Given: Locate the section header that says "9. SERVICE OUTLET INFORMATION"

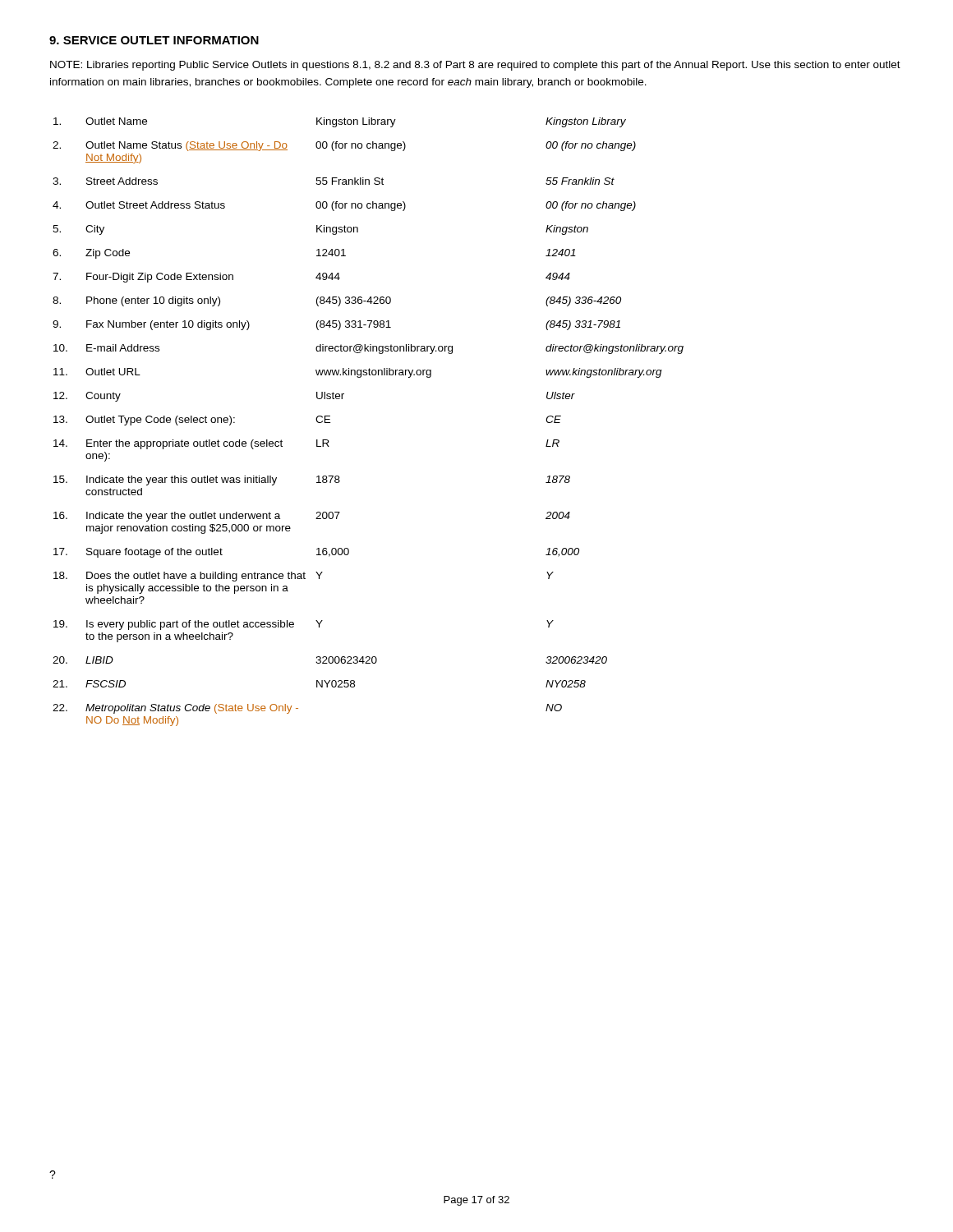Looking at the screenshot, I should [x=154, y=40].
